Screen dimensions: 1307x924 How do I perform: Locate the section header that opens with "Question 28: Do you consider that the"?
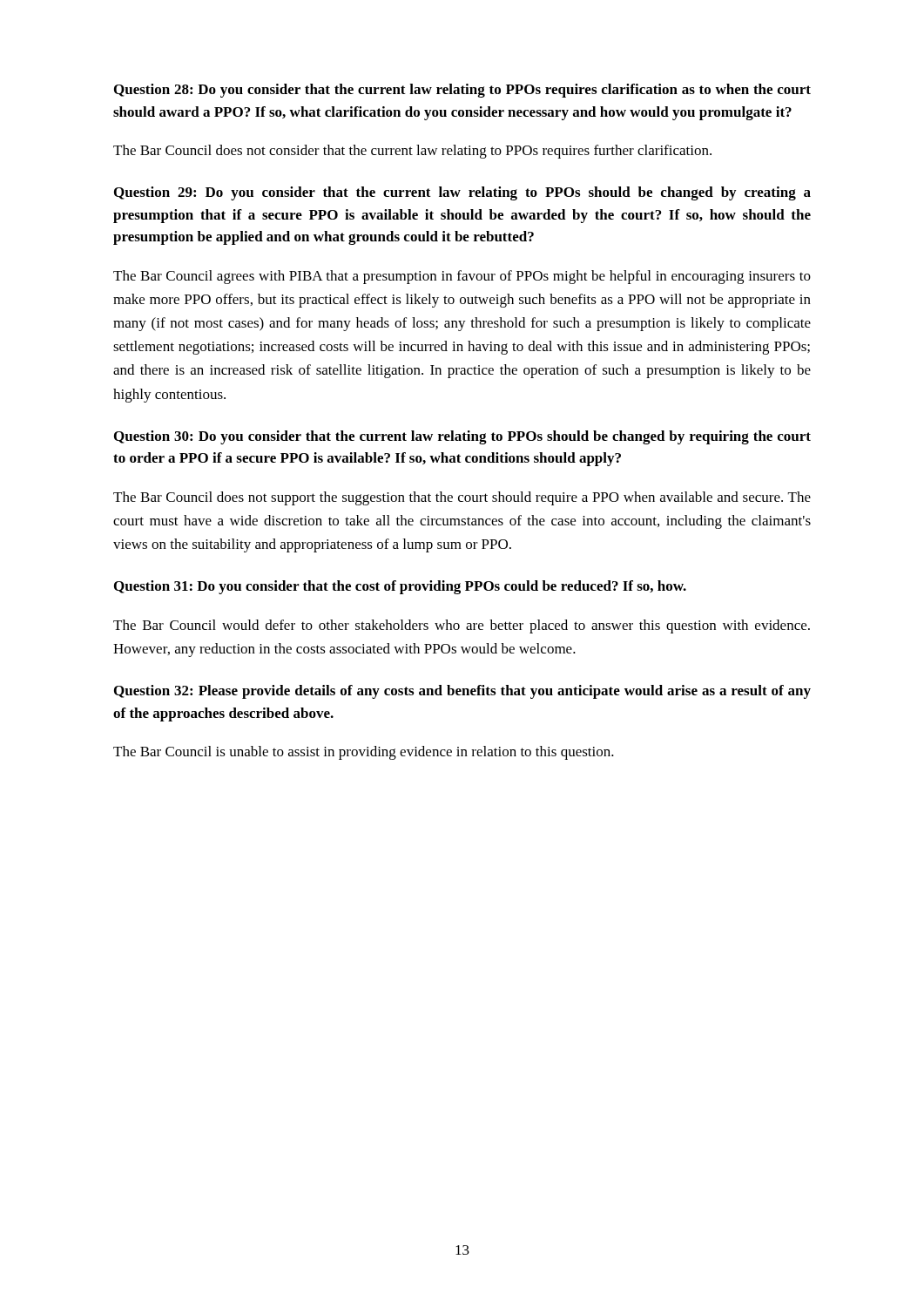pyautogui.click(x=462, y=100)
